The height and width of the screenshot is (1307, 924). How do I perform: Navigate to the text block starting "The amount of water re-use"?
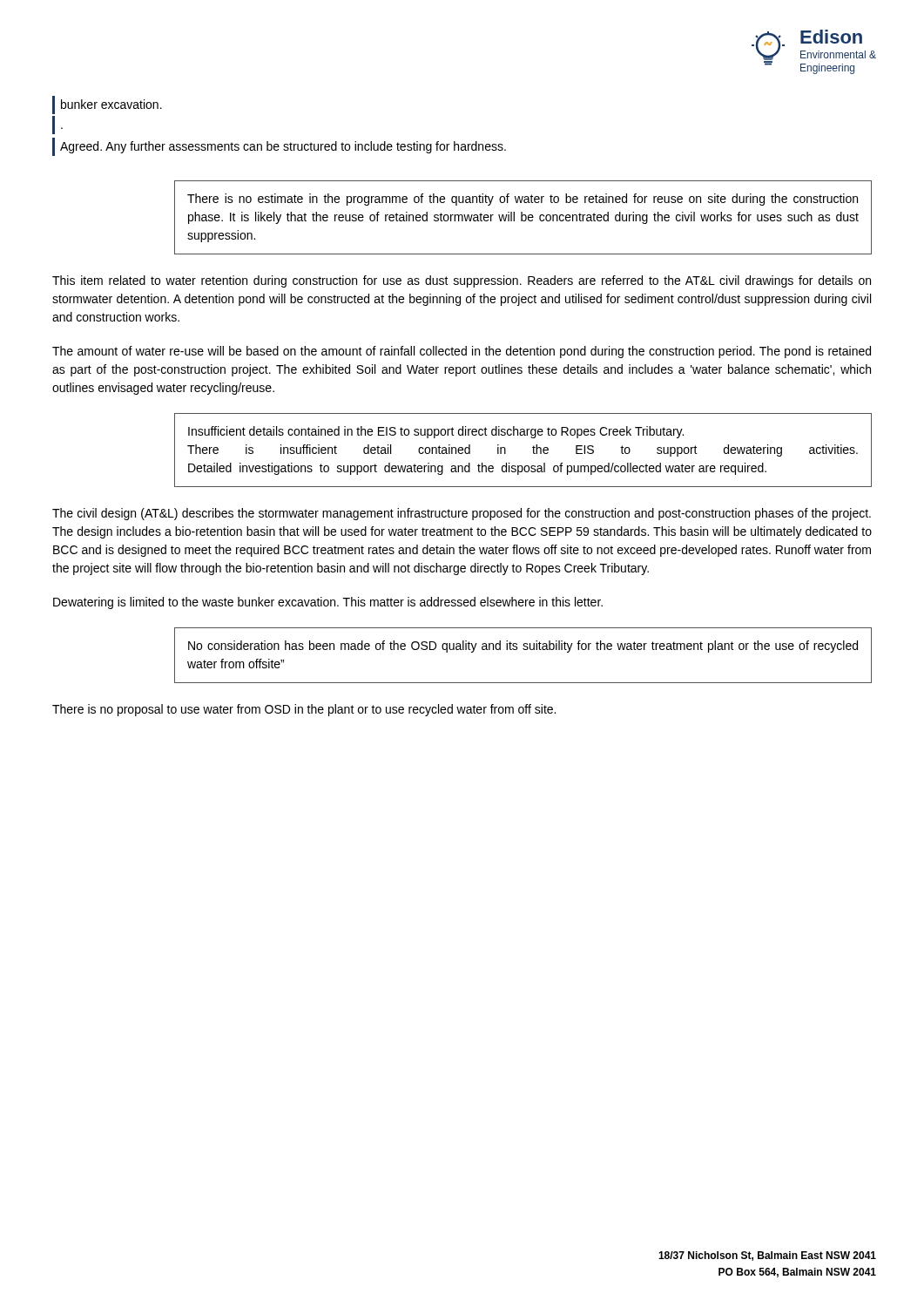pyautogui.click(x=462, y=369)
